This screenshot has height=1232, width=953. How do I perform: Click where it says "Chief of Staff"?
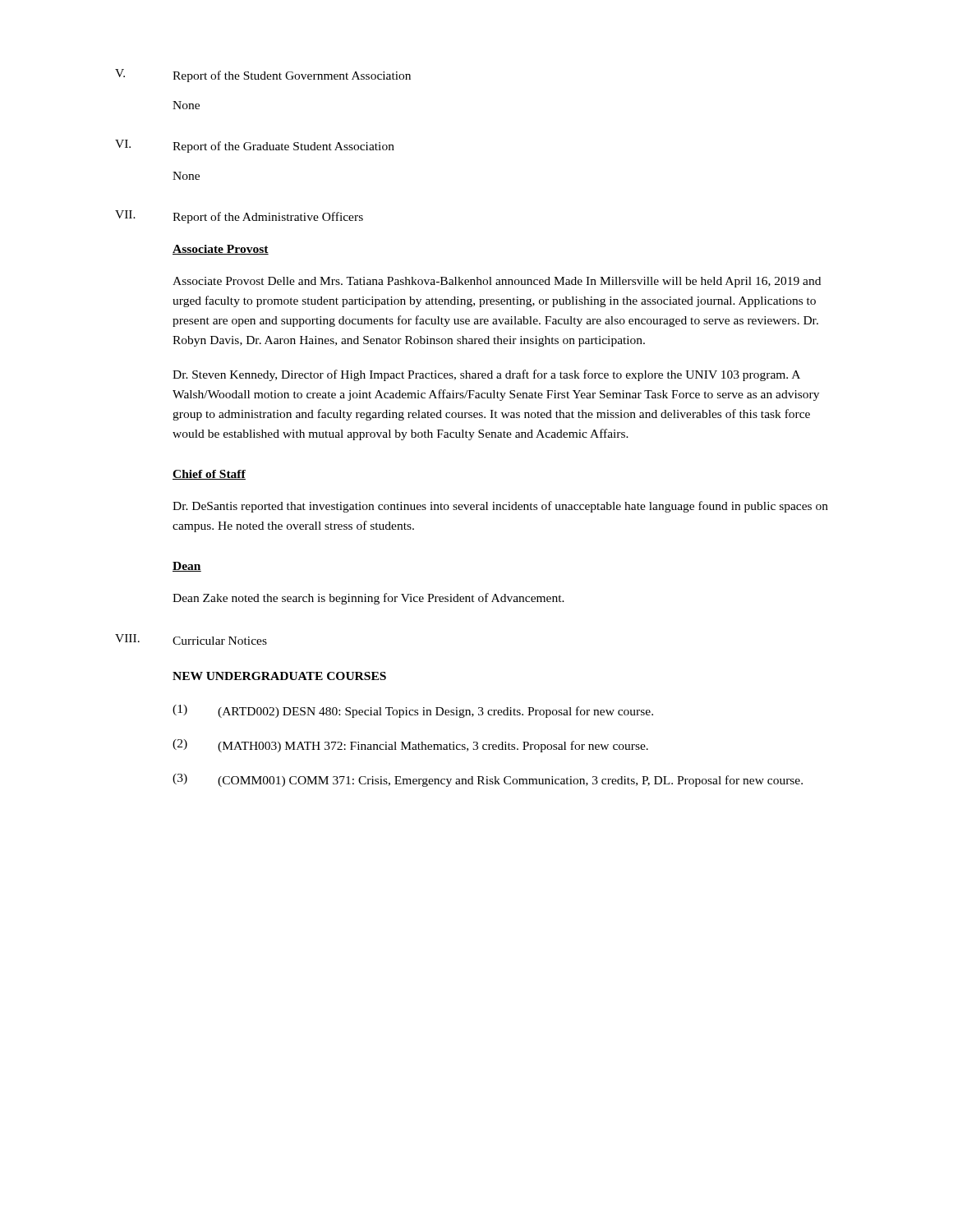point(209,474)
